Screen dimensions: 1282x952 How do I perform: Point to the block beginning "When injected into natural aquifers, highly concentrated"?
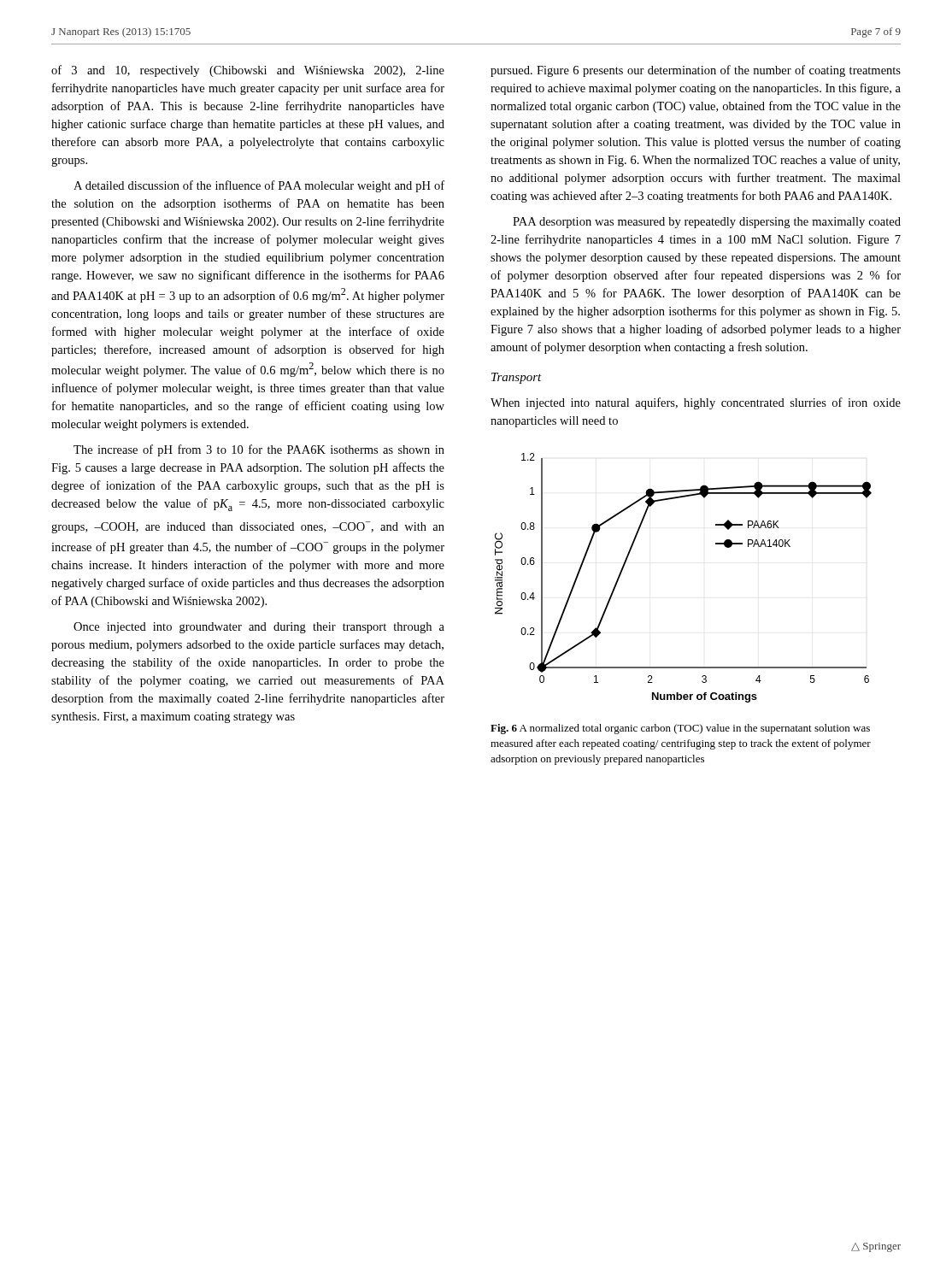click(x=696, y=412)
